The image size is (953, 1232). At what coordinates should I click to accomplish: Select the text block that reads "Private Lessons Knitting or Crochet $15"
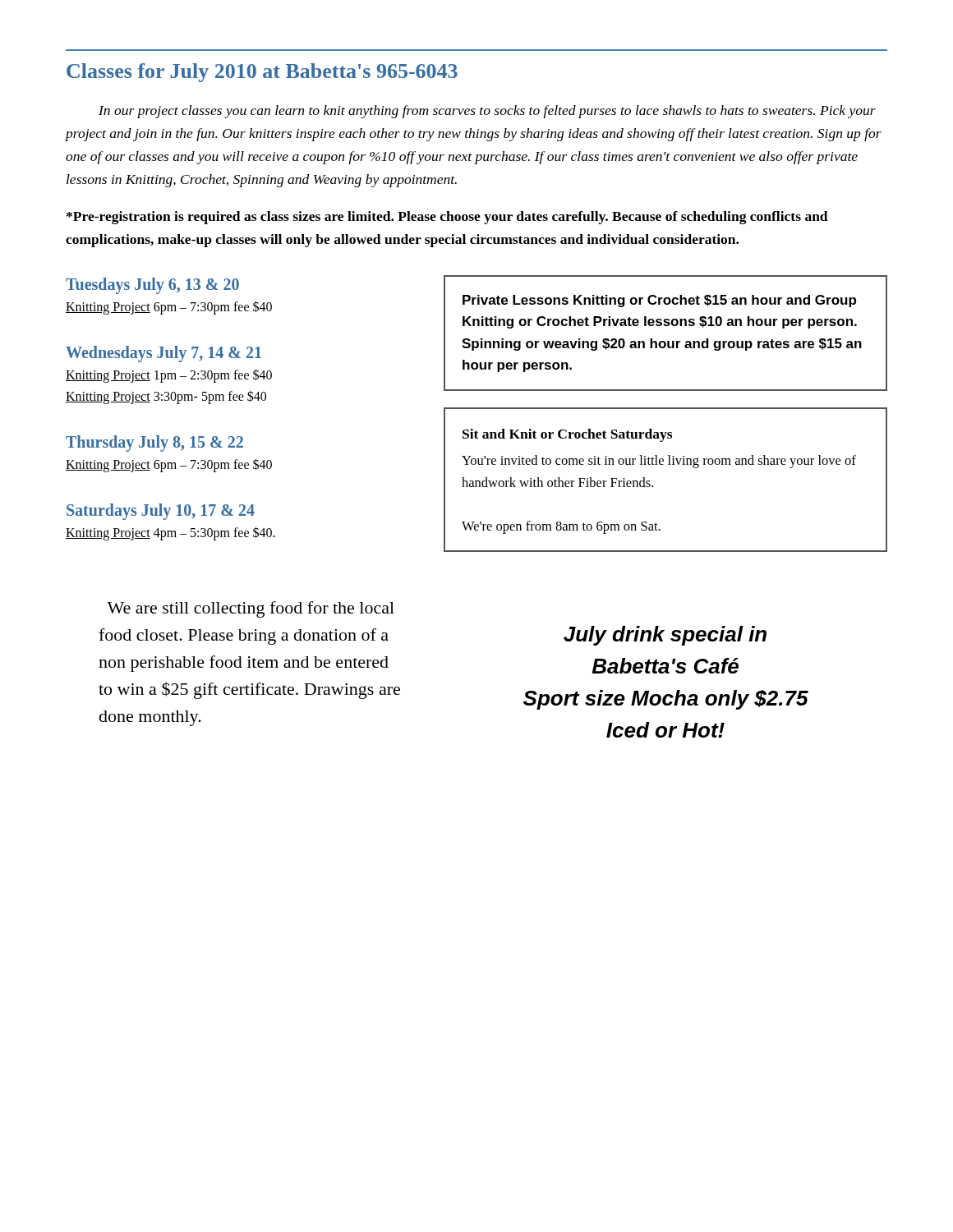click(665, 333)
